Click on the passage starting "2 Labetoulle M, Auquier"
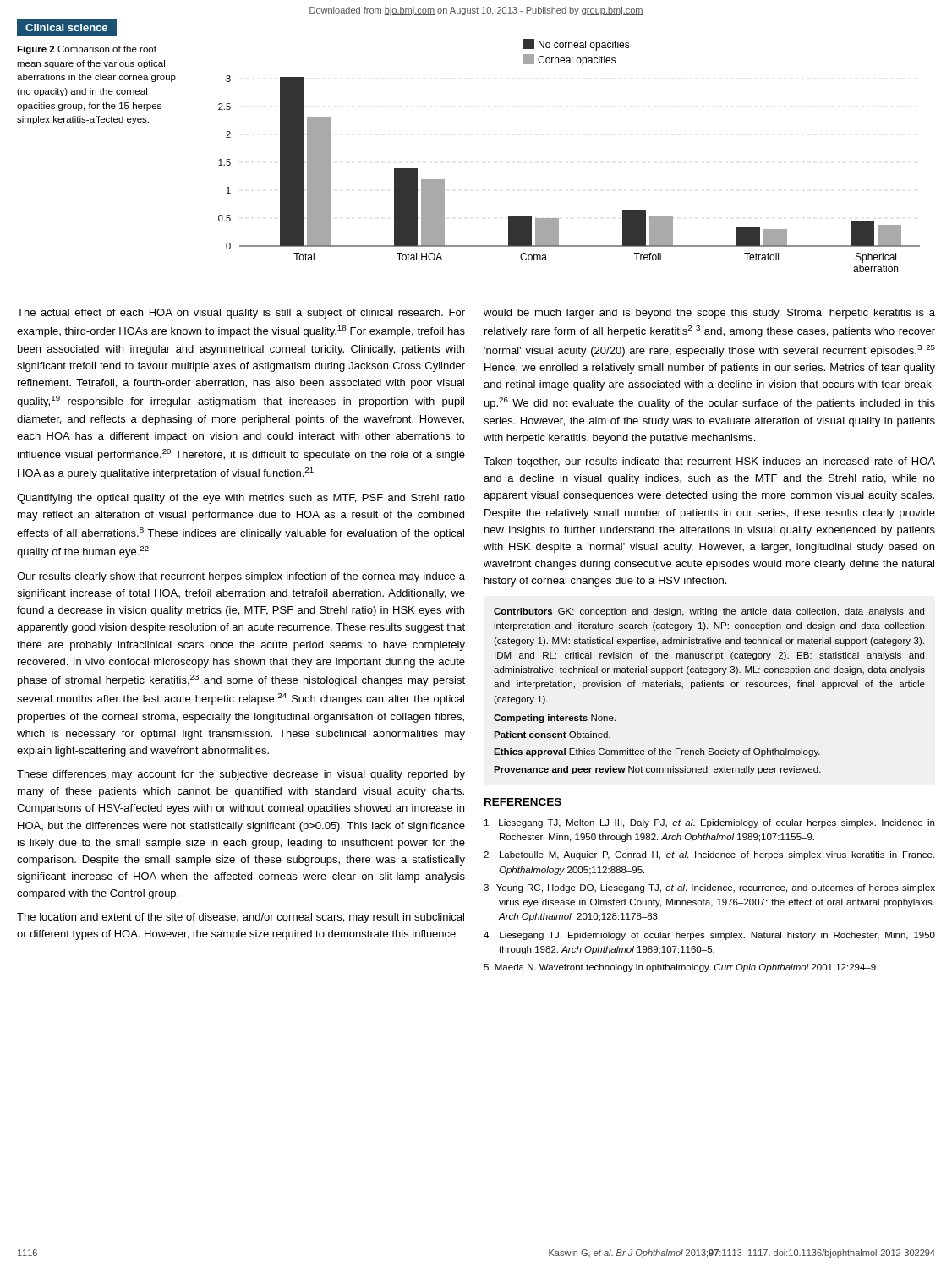The height and width of the screenshot is (1268, 952). click(709, 862)
